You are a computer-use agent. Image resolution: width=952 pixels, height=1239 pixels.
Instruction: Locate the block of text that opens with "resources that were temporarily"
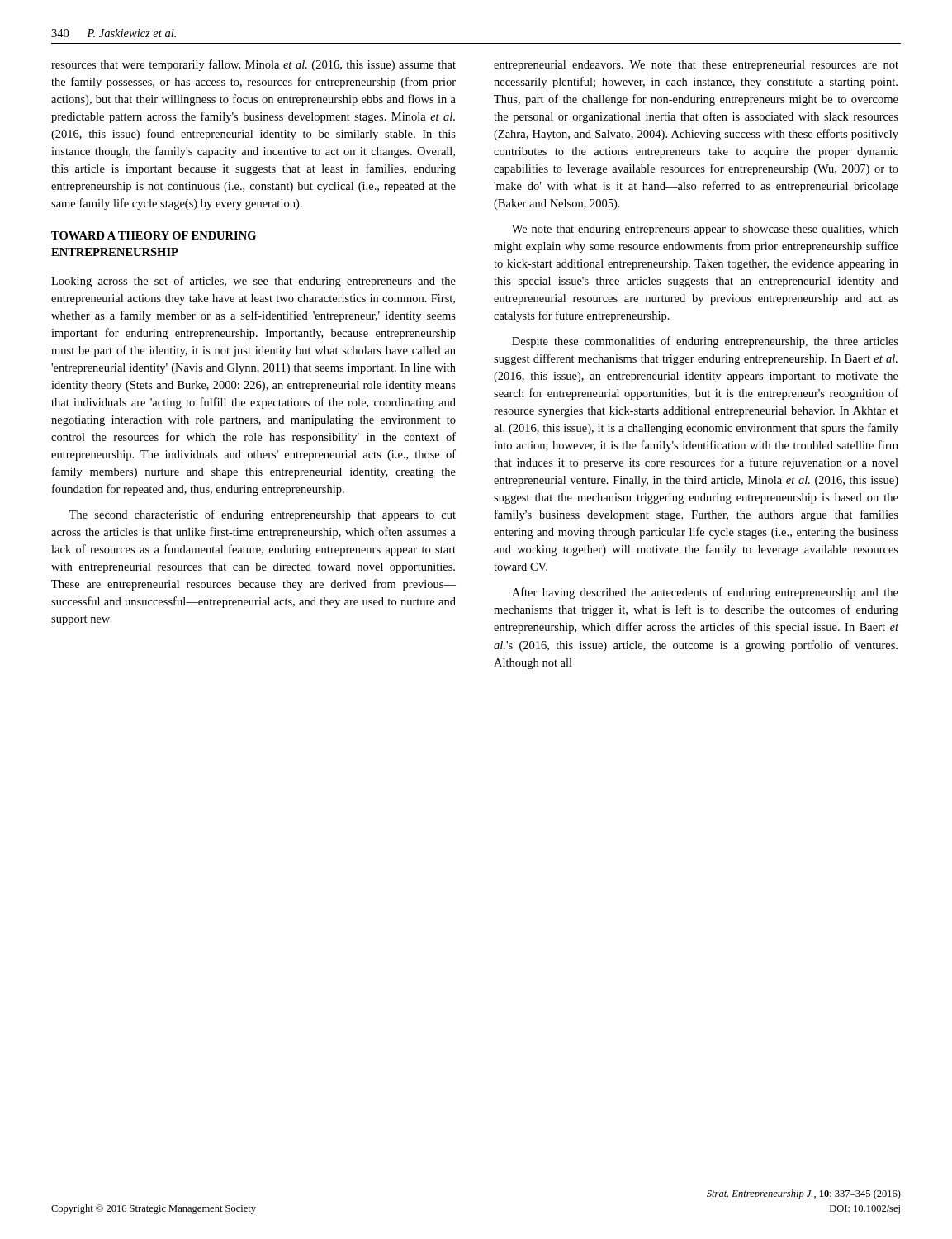[x=254, y=134]
